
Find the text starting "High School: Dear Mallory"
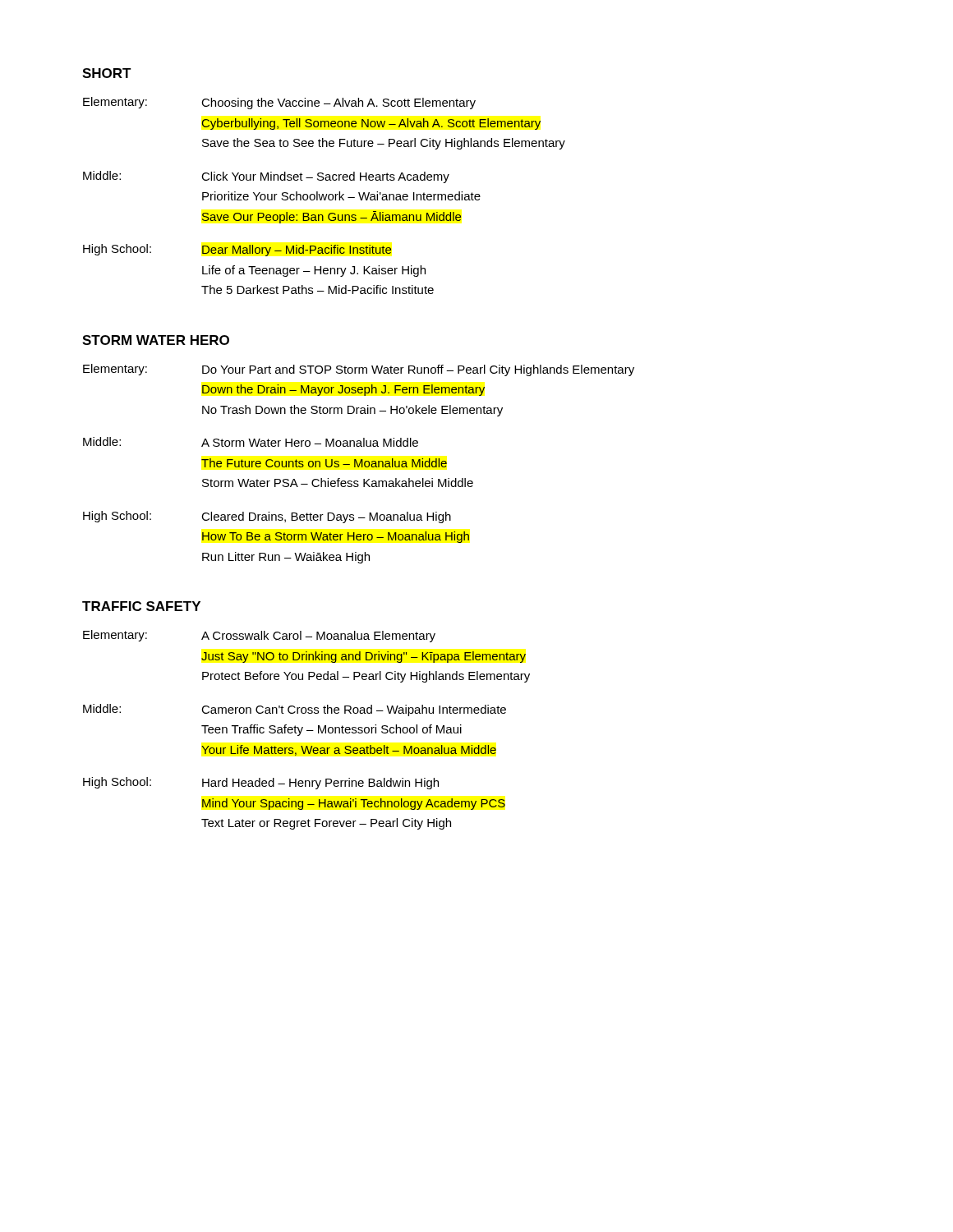point(258,270)
